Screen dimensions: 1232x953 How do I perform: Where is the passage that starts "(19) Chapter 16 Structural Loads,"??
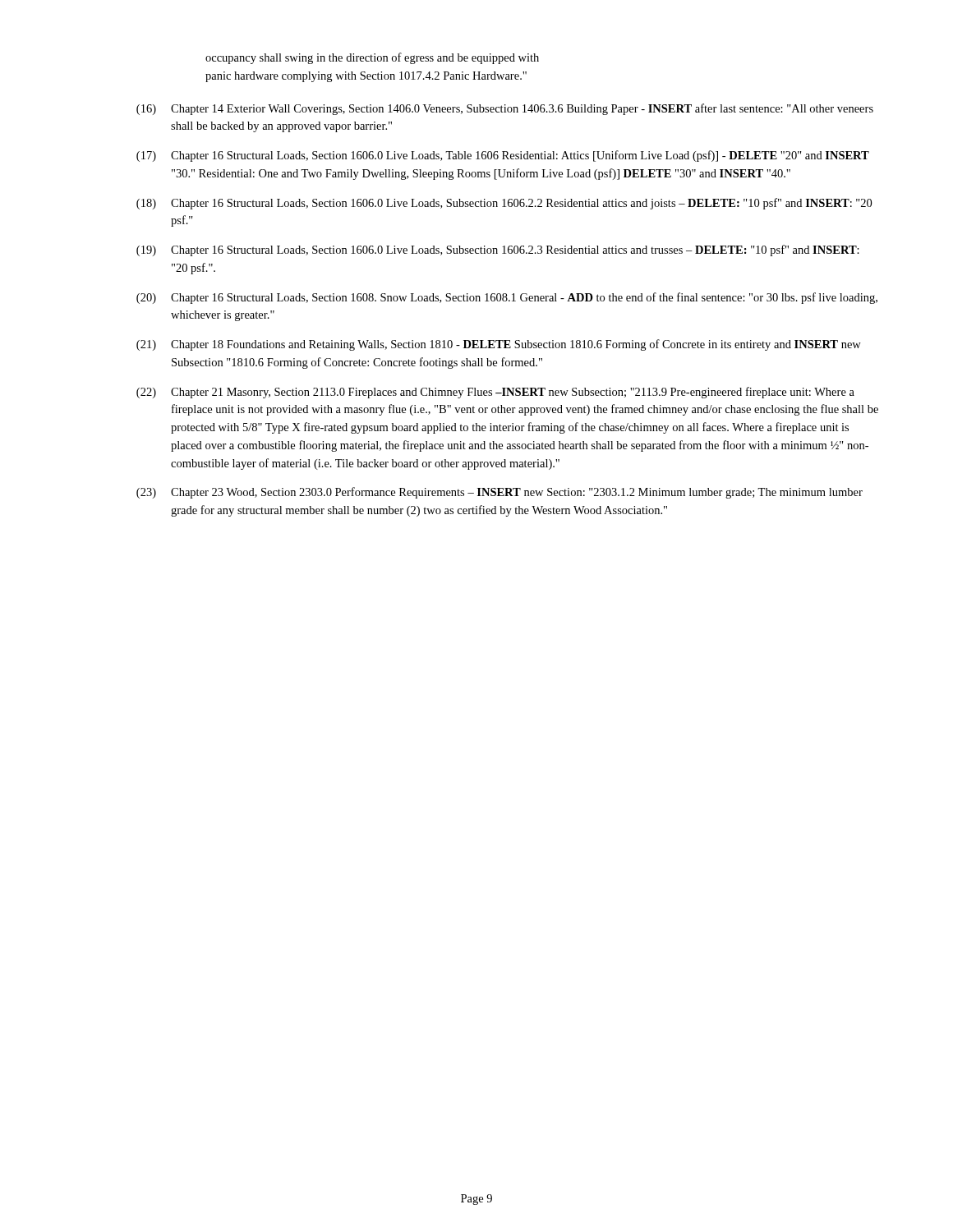point(493,259)
